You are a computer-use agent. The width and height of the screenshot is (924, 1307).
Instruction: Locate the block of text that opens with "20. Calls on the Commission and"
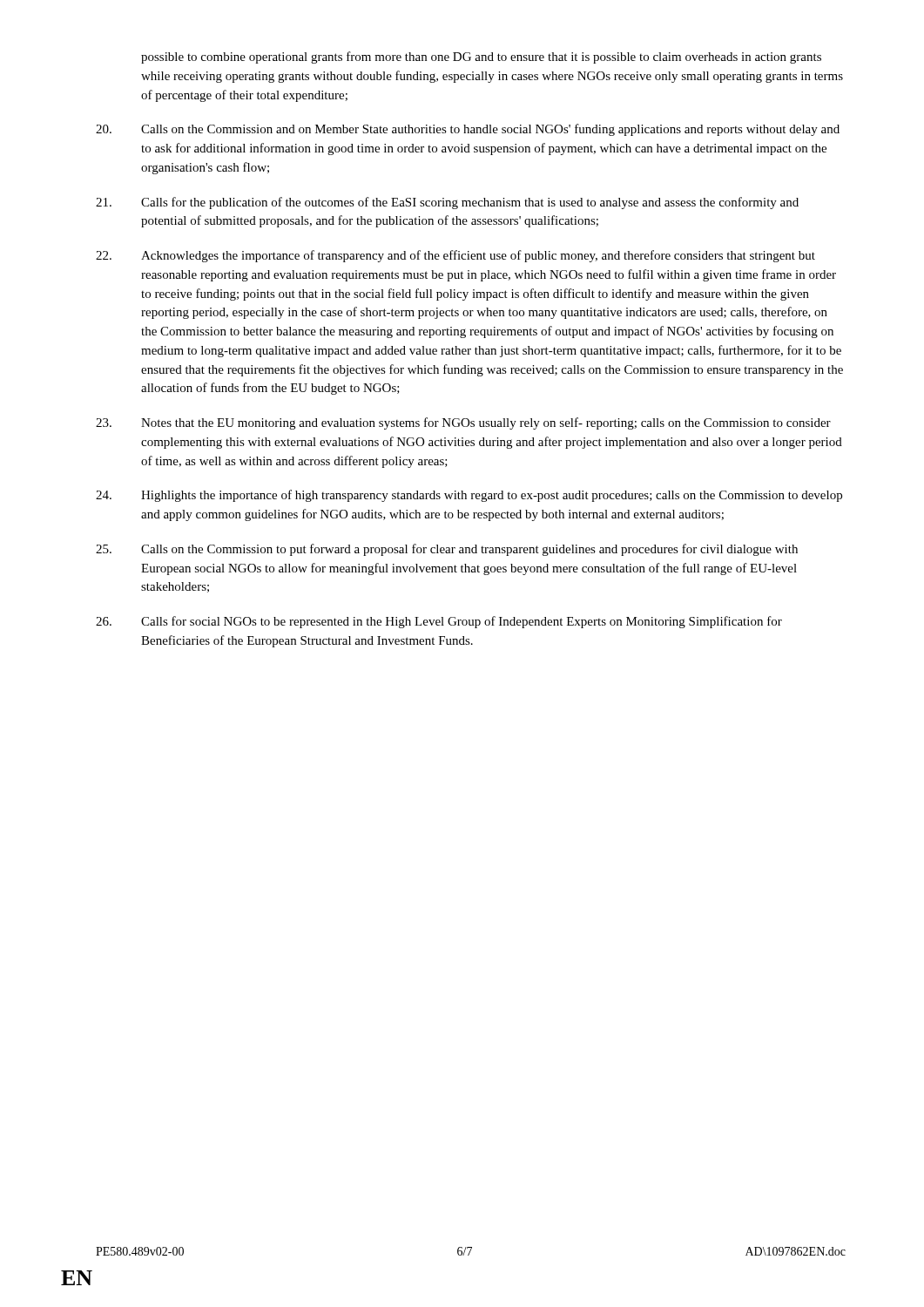click(471, 149)
